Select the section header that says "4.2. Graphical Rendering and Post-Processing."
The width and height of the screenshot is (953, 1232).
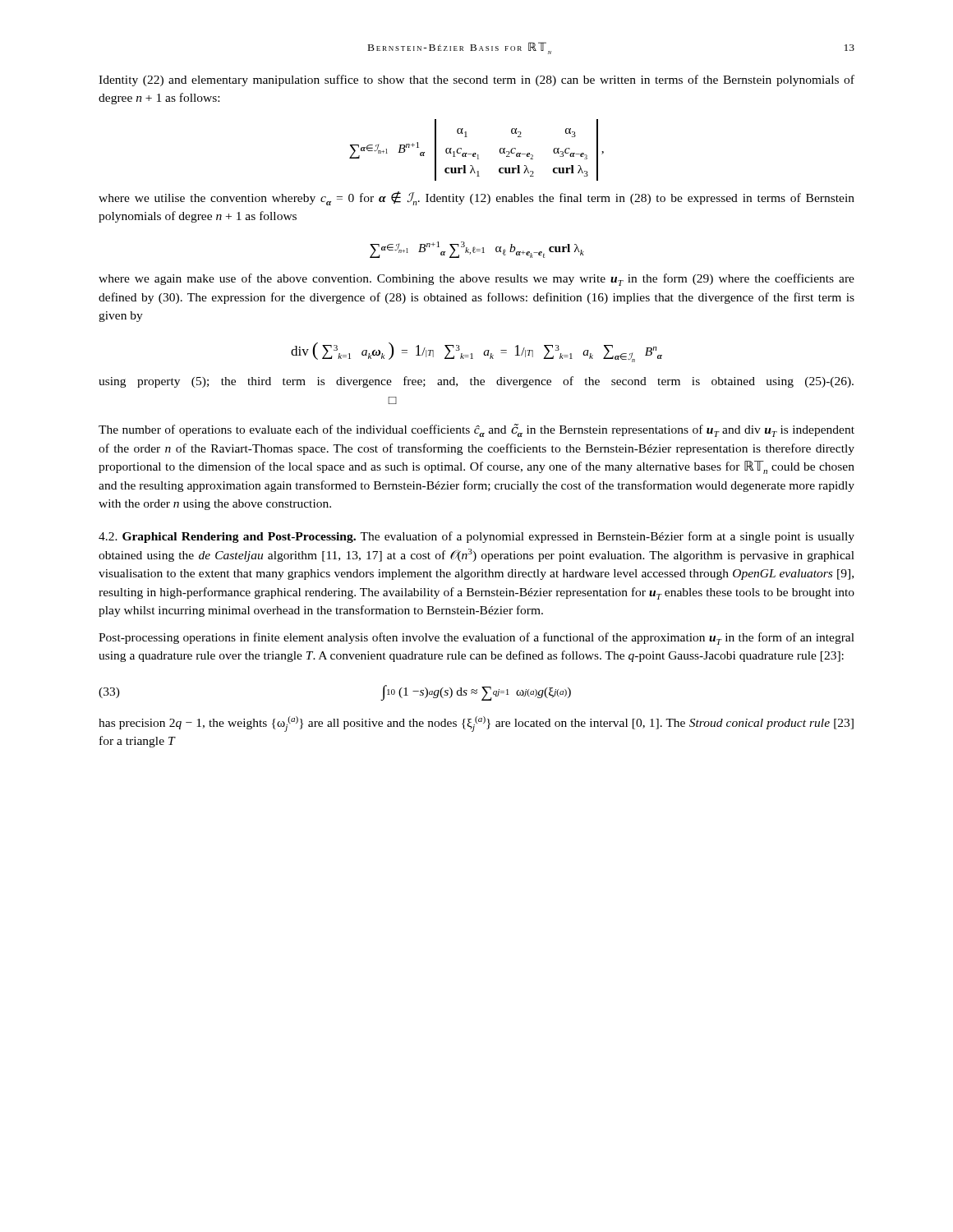click(x=476, y=573)
